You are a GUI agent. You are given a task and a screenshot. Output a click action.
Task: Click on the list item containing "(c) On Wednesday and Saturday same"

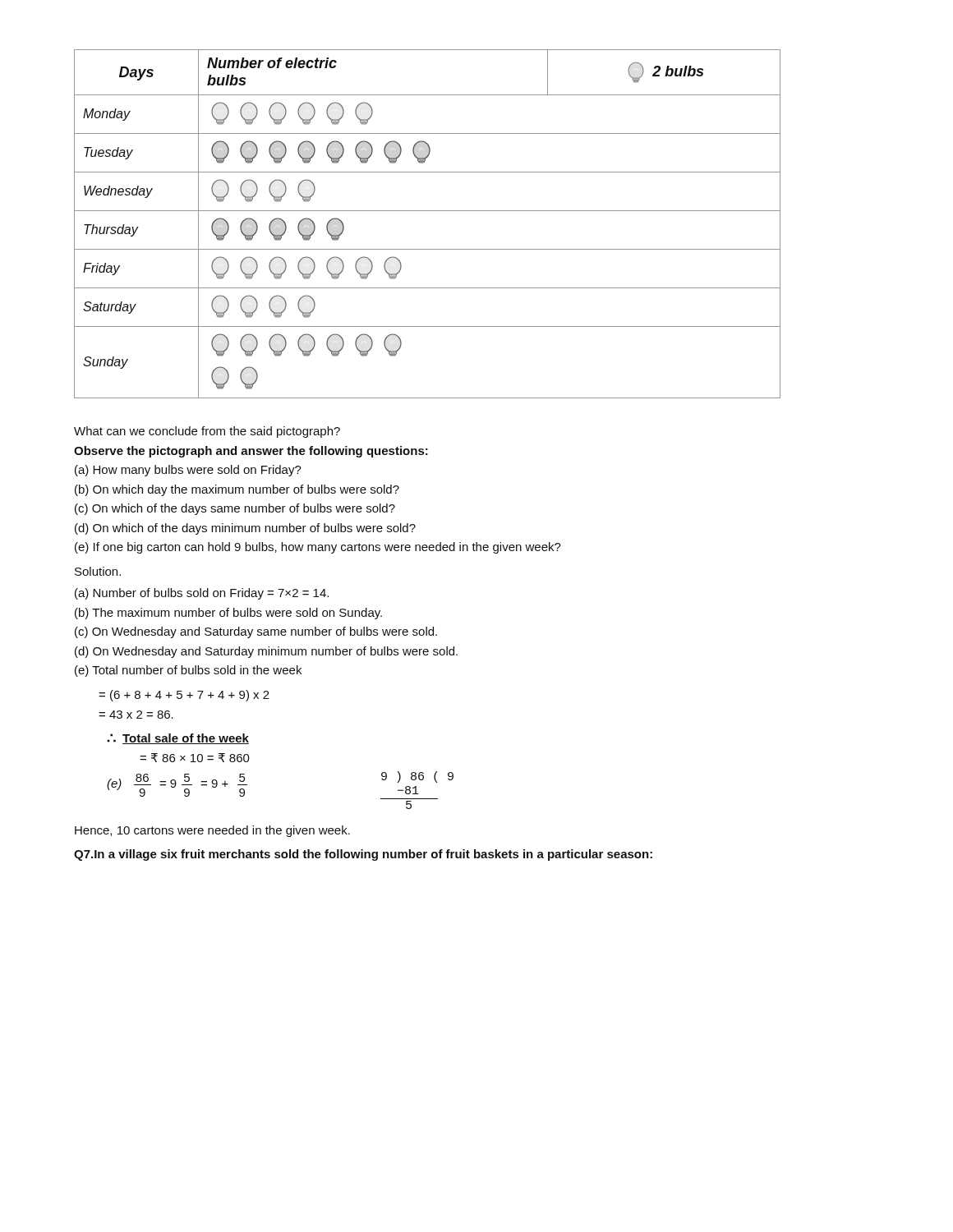click(x=256, y=631)
